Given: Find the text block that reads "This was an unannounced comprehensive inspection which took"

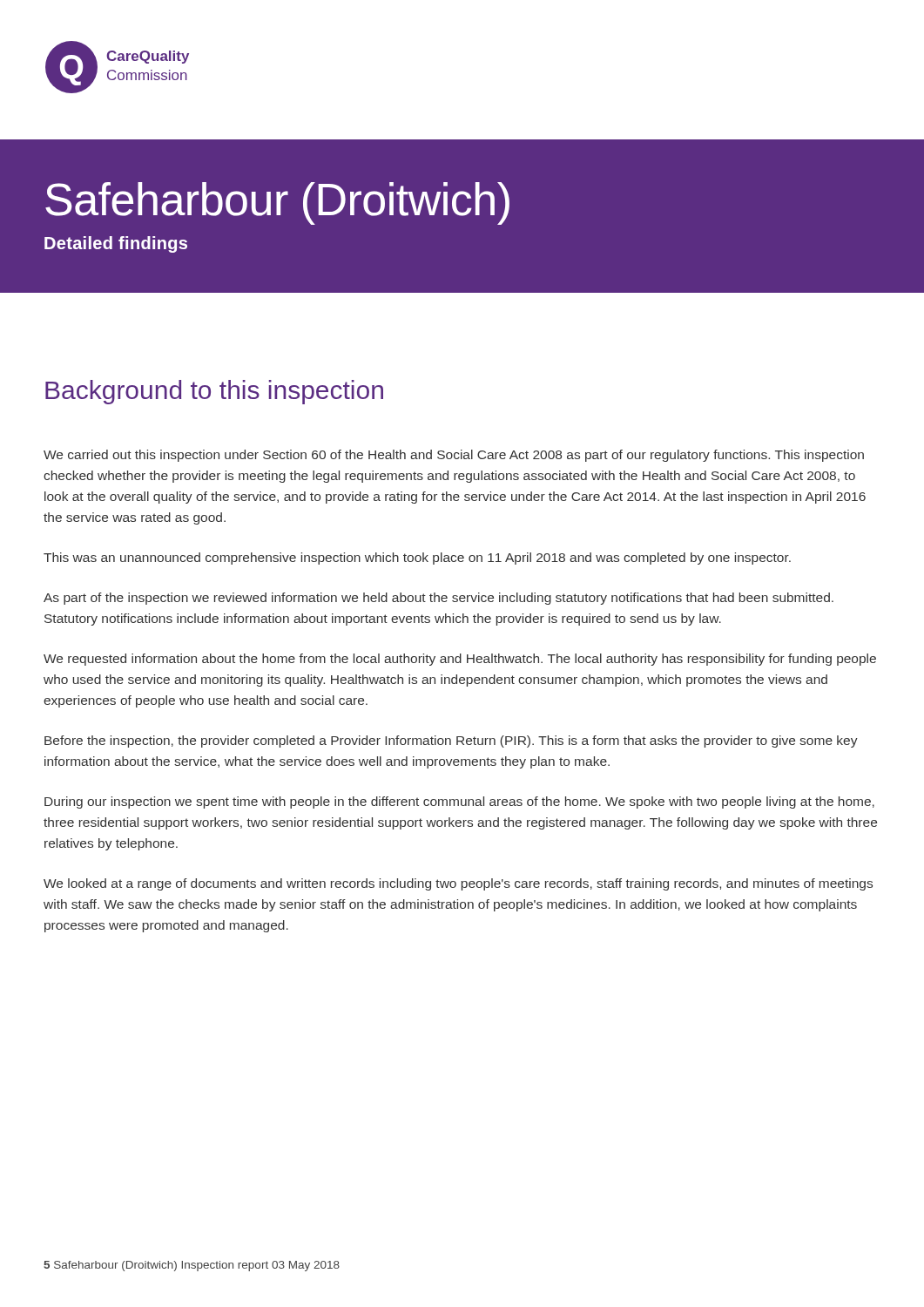Looking at the screenshot, I should [462, 558].
